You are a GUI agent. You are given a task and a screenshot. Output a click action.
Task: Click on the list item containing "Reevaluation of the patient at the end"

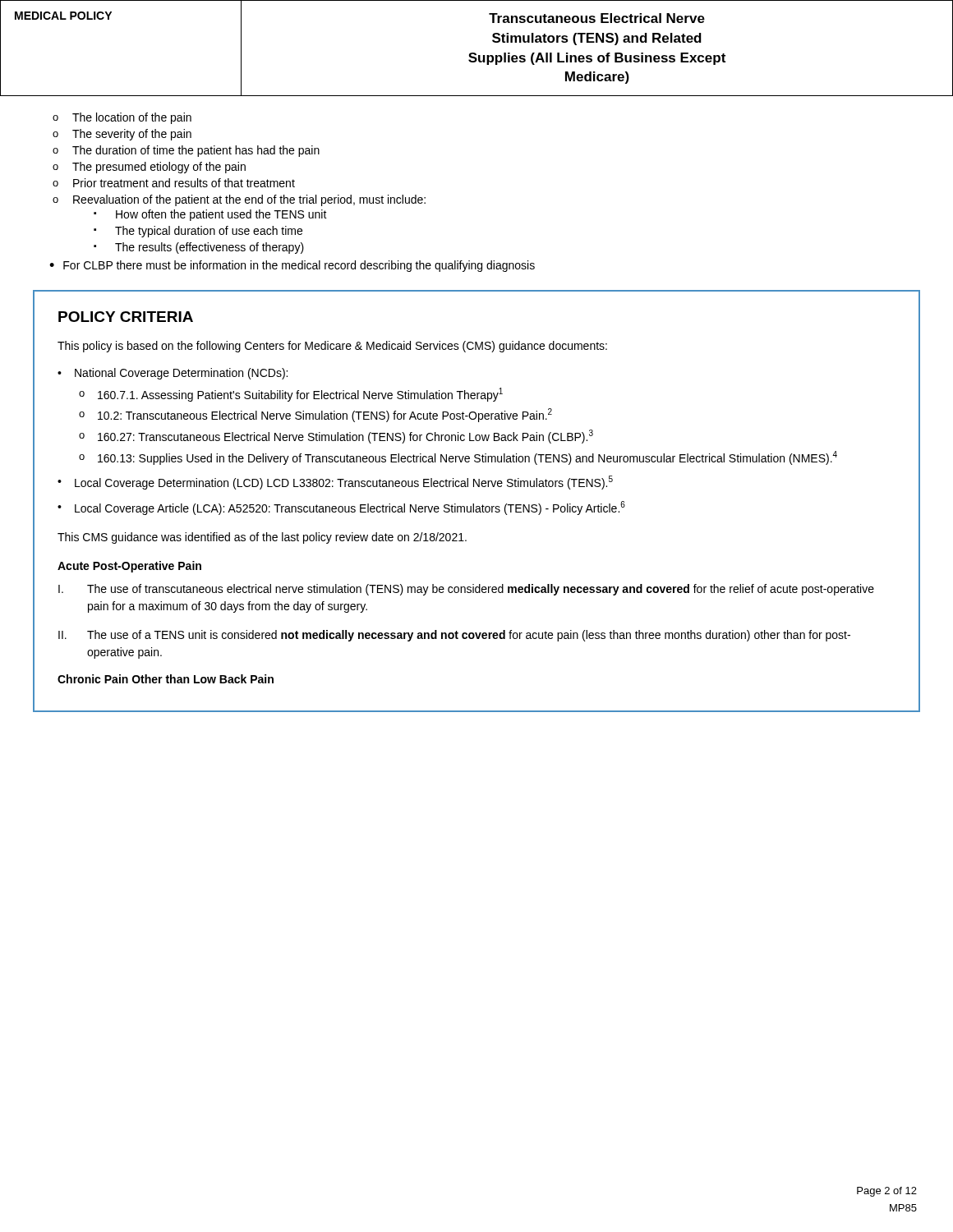tap(249, 200)
